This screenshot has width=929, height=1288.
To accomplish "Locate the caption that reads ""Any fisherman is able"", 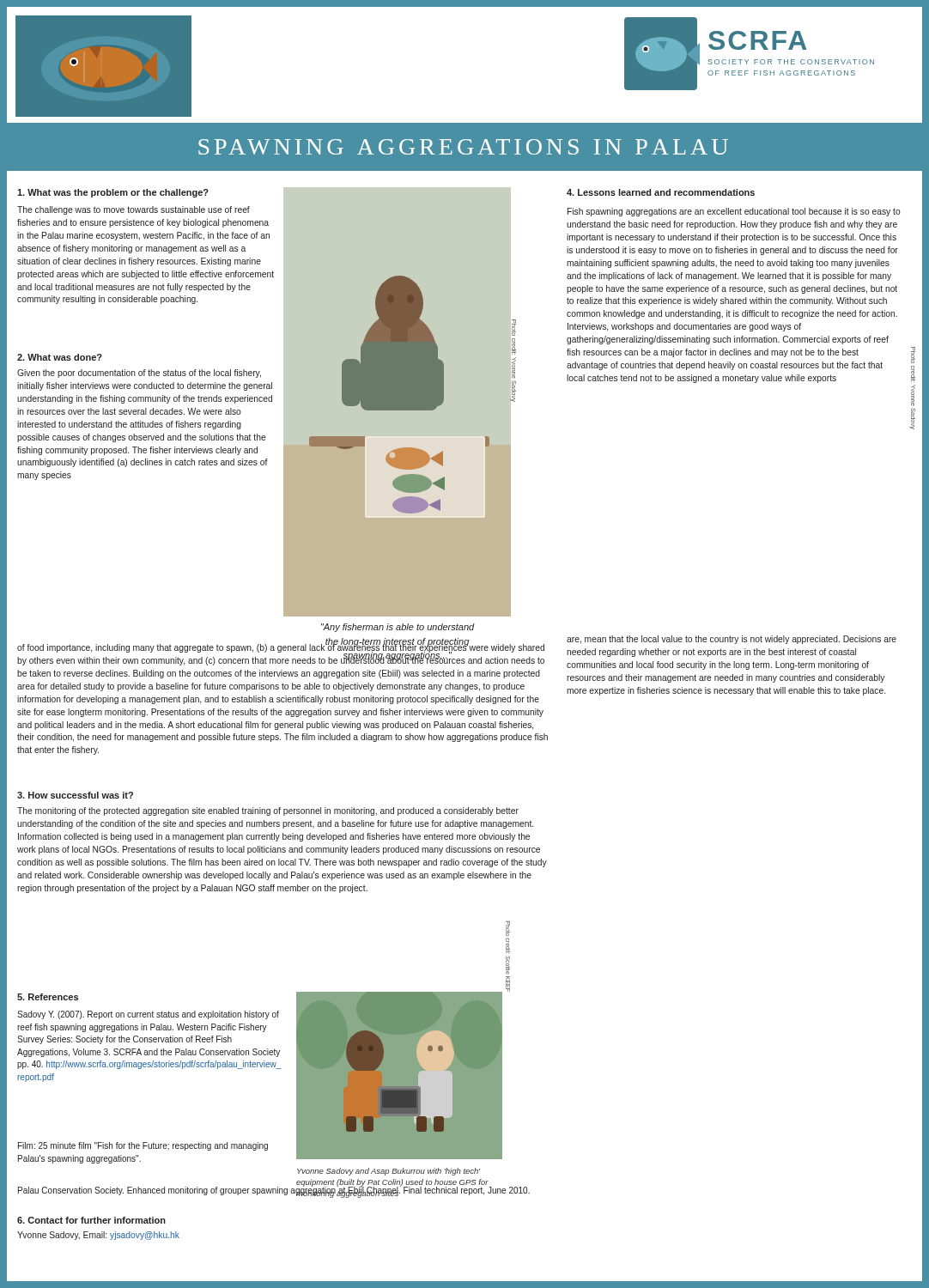I will point(397,641).
